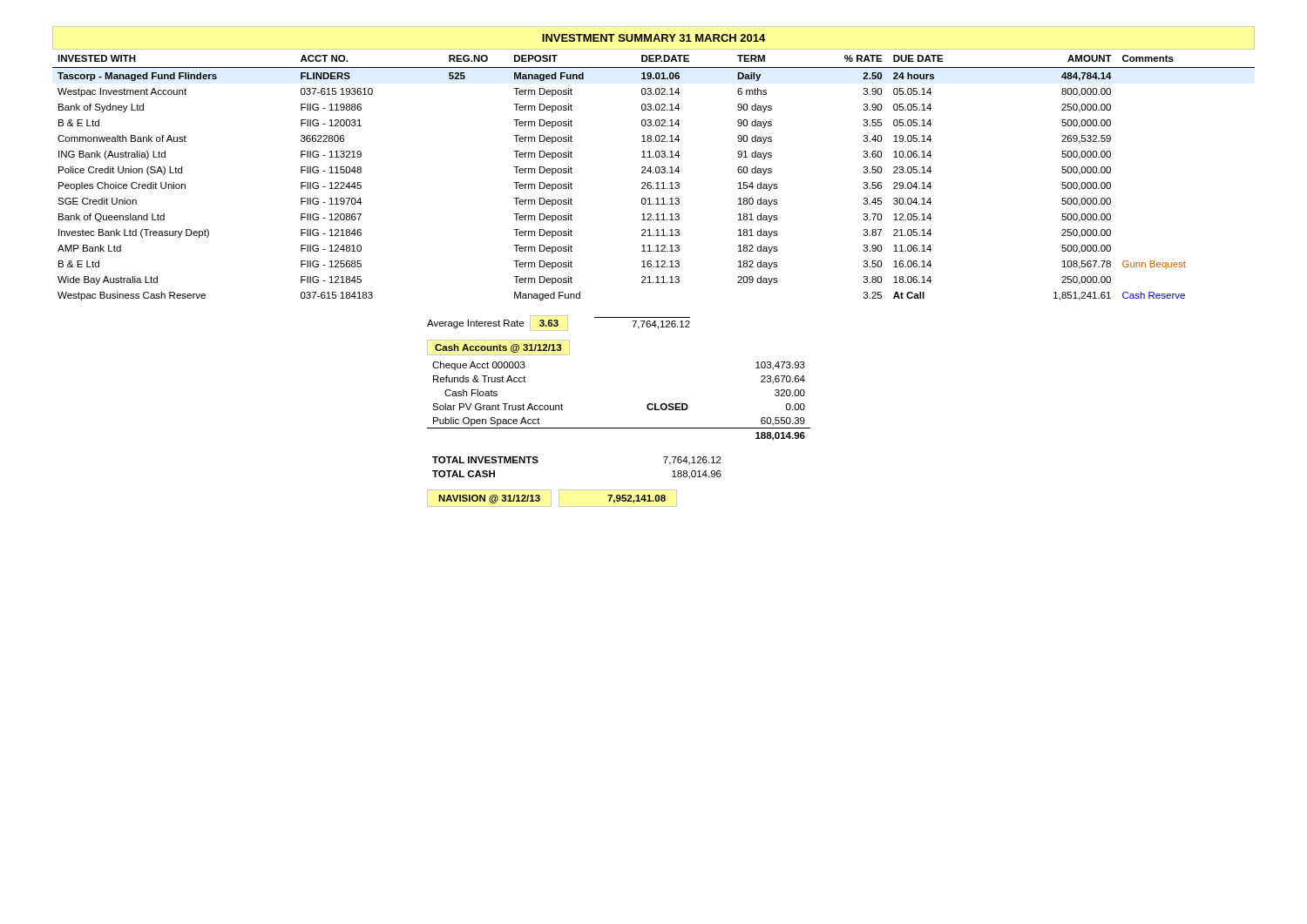Find the section header that reads "Cash Accounts @ 31/12/13"

tap(498, 347)
